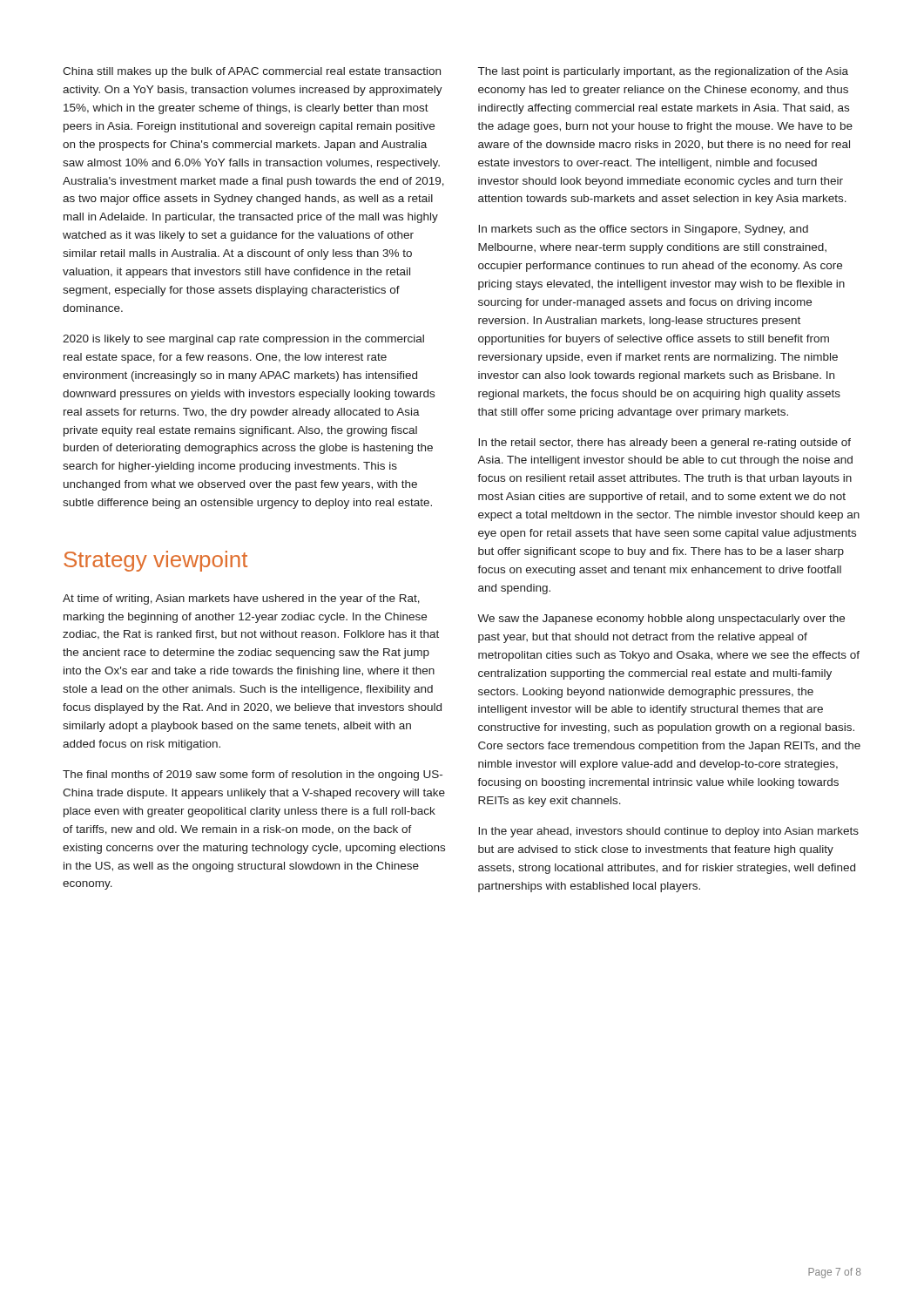Locate the text block that reads "In markets such as the"
Viewport: 924px width, 1307px height.
point(669,321)
